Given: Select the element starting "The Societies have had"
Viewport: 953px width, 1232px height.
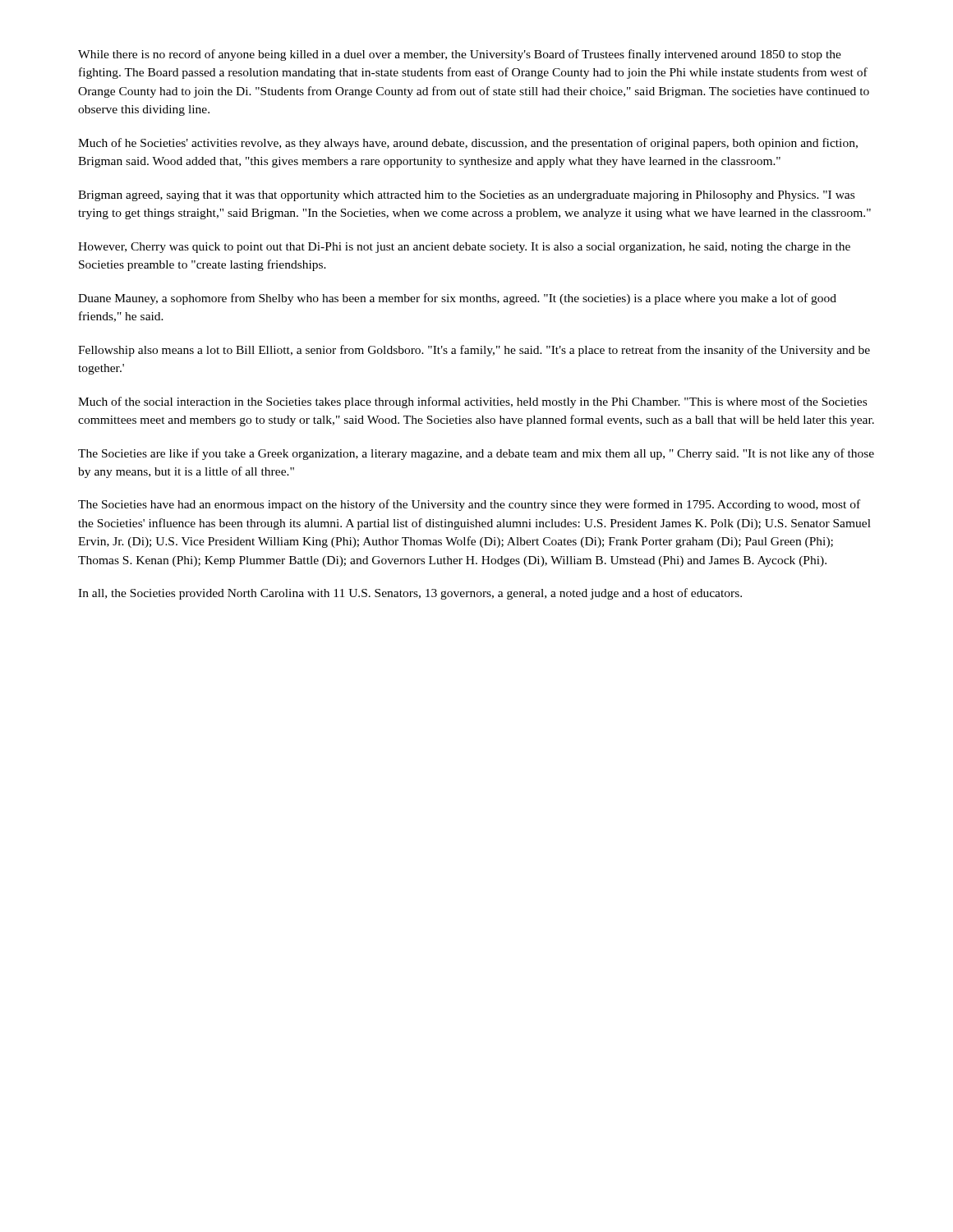Looking at the screenshot, I should [x=474, y=532].
